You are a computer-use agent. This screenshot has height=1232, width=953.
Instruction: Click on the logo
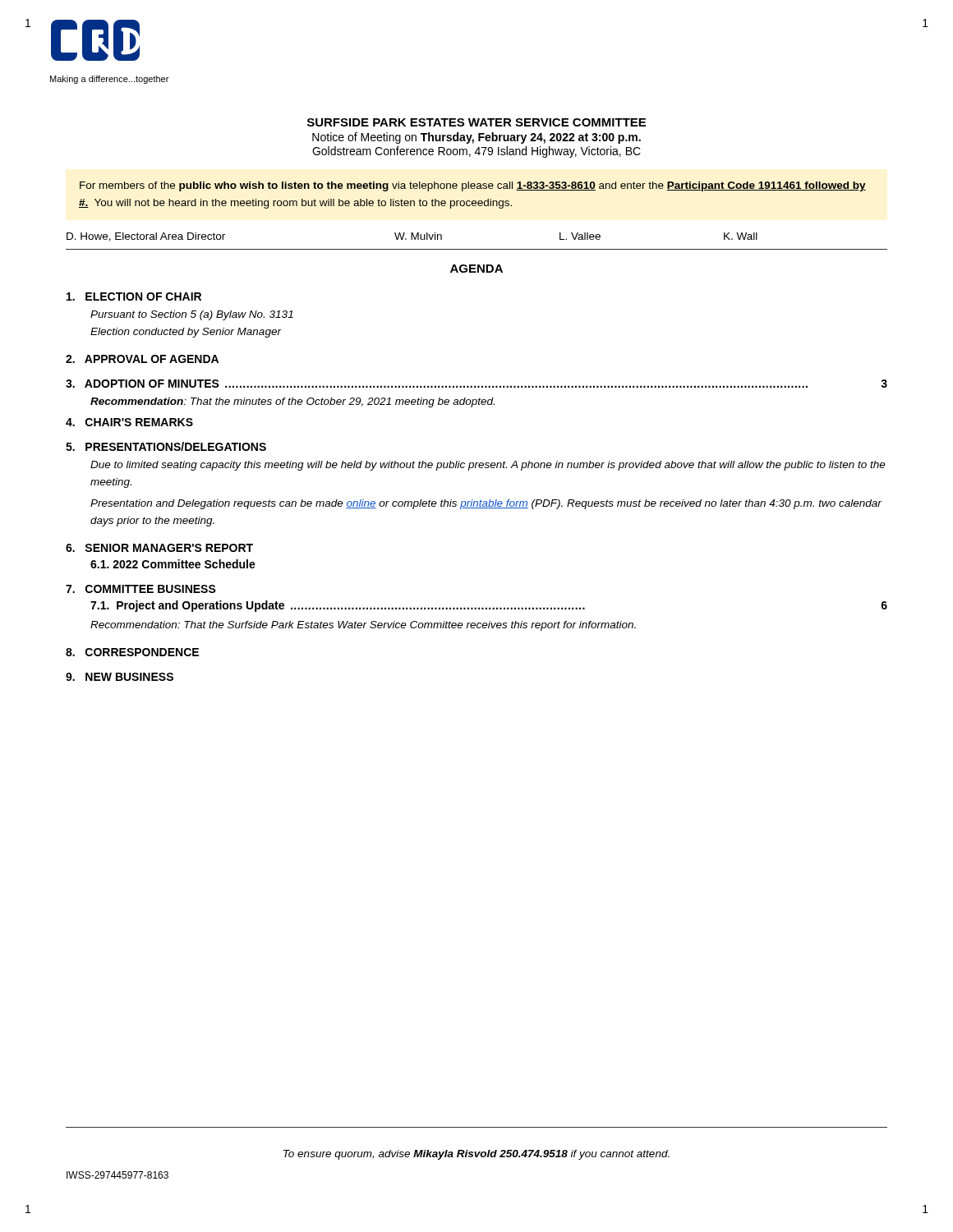point(109,49)
